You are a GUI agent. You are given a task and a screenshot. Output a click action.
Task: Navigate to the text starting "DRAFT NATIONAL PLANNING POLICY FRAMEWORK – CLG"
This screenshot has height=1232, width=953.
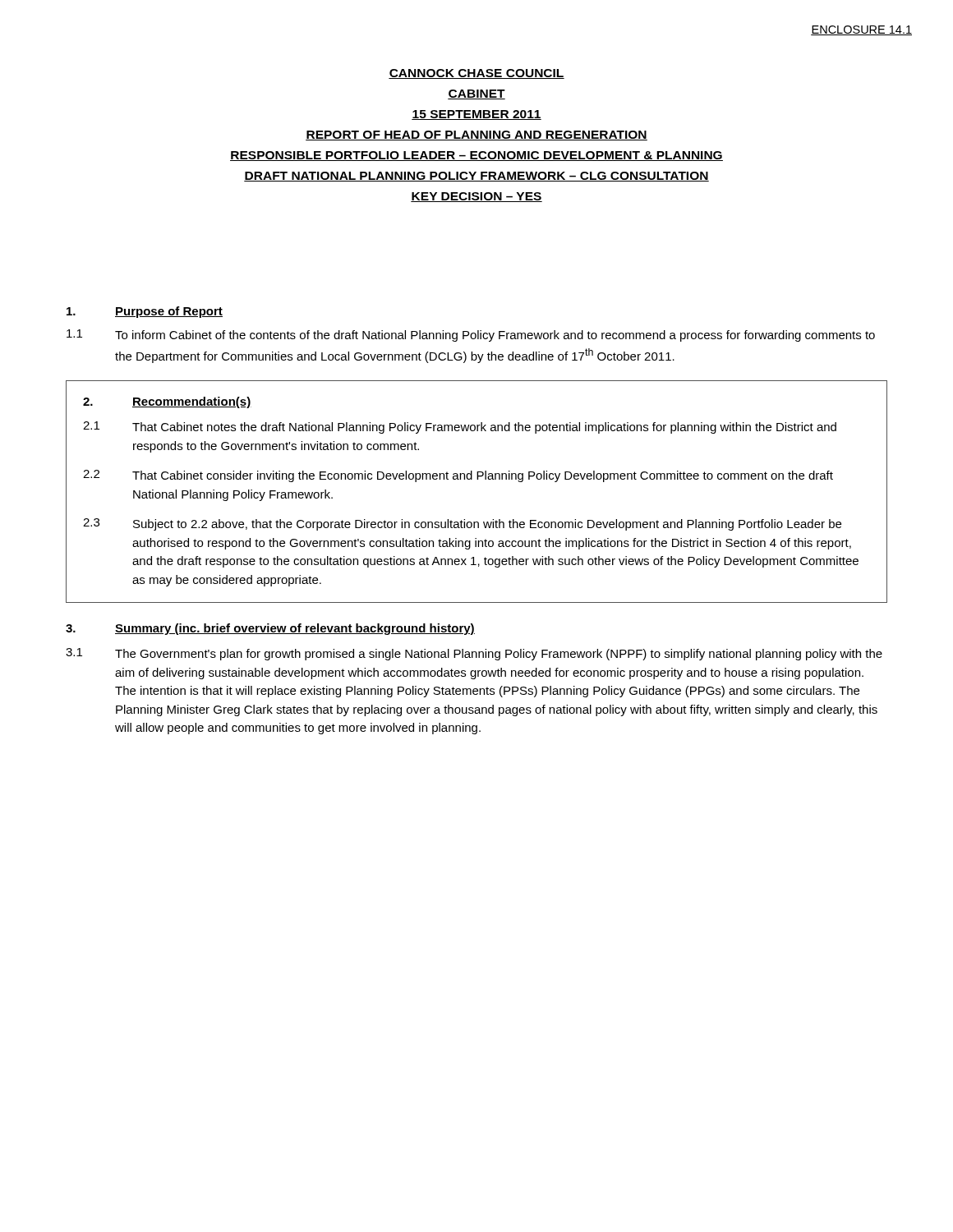click(x=476, y=175)
